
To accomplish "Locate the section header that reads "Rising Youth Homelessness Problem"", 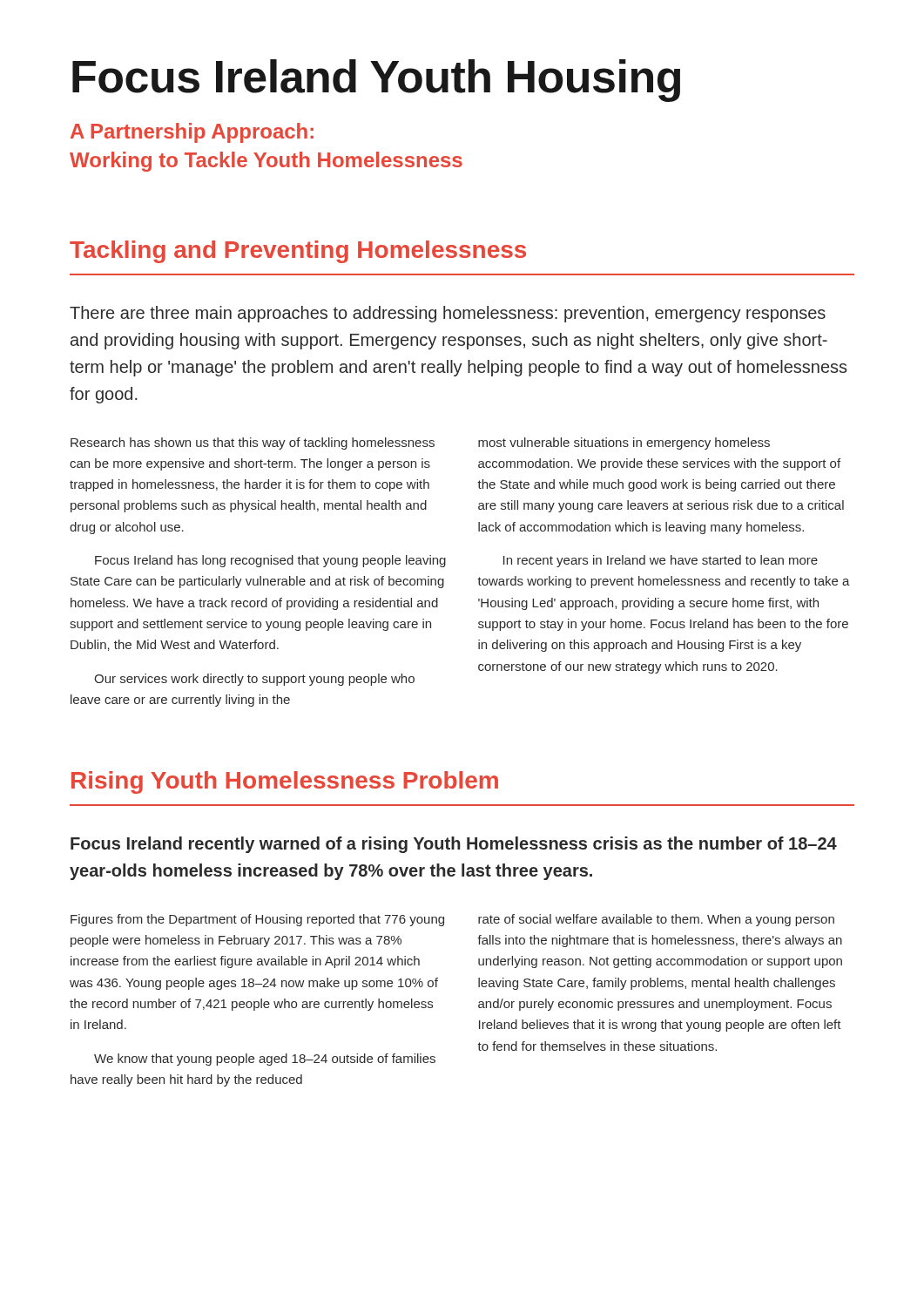I will 285,780.
